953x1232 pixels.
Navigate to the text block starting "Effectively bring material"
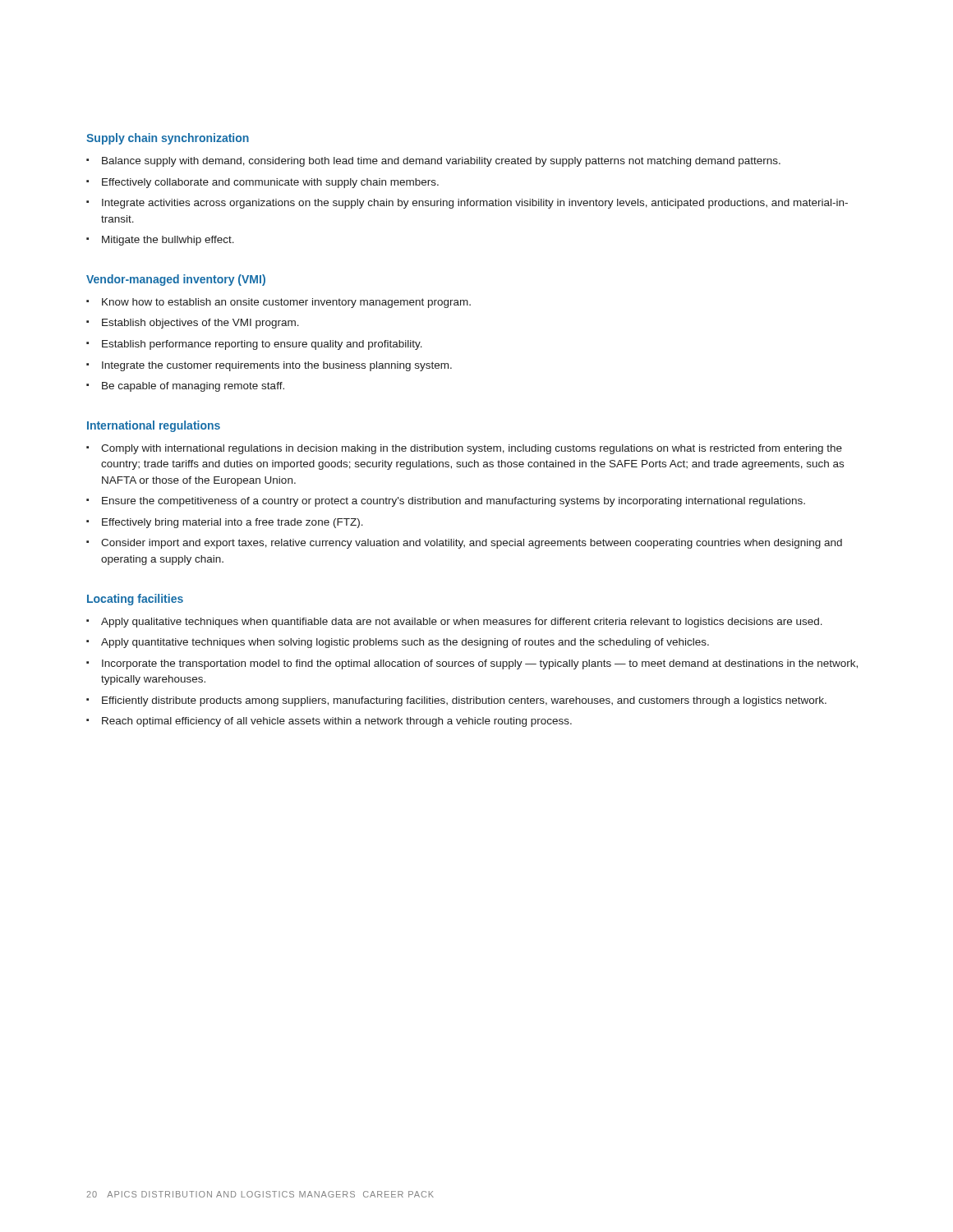[232, 522]
